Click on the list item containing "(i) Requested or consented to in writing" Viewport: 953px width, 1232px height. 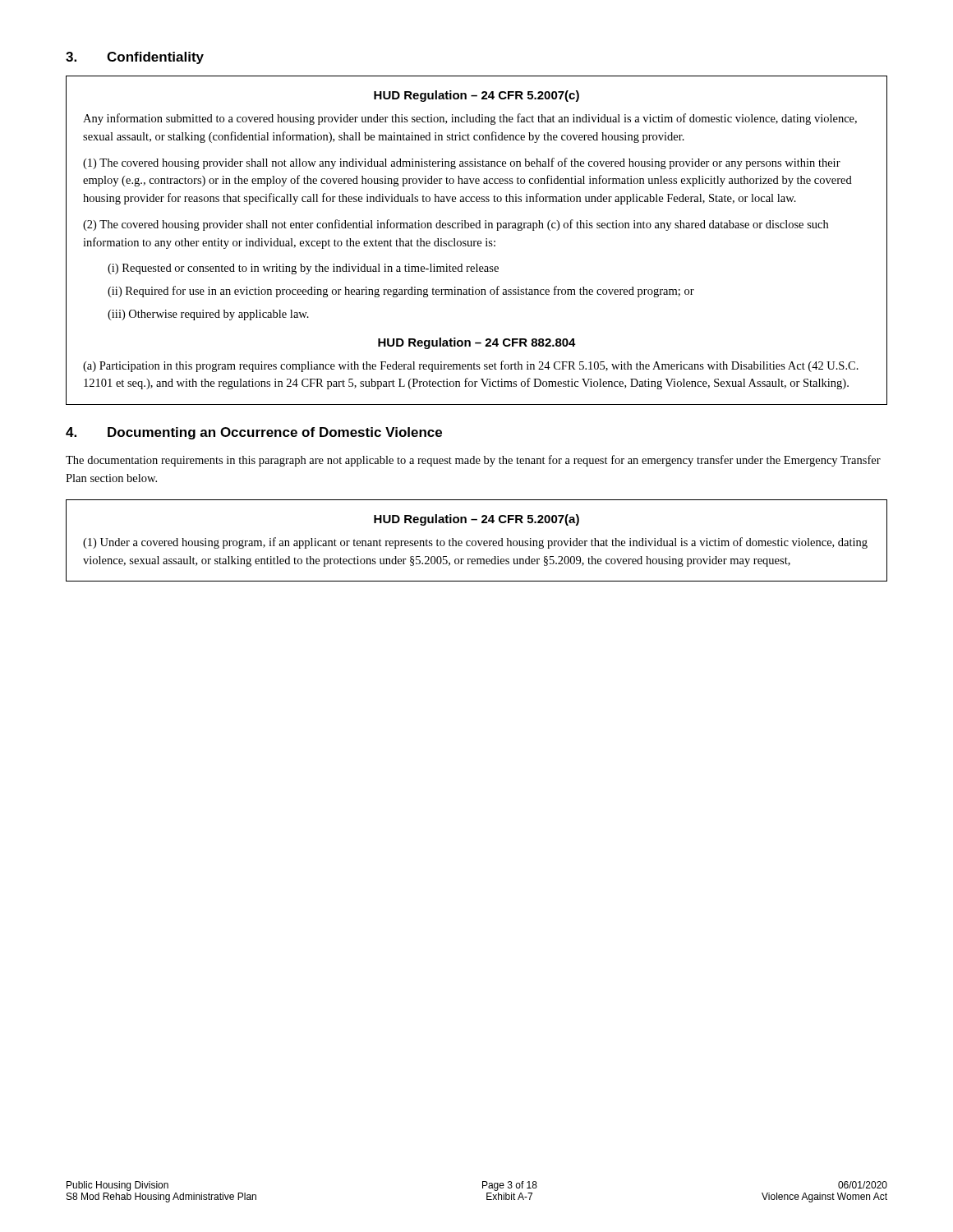489,269
